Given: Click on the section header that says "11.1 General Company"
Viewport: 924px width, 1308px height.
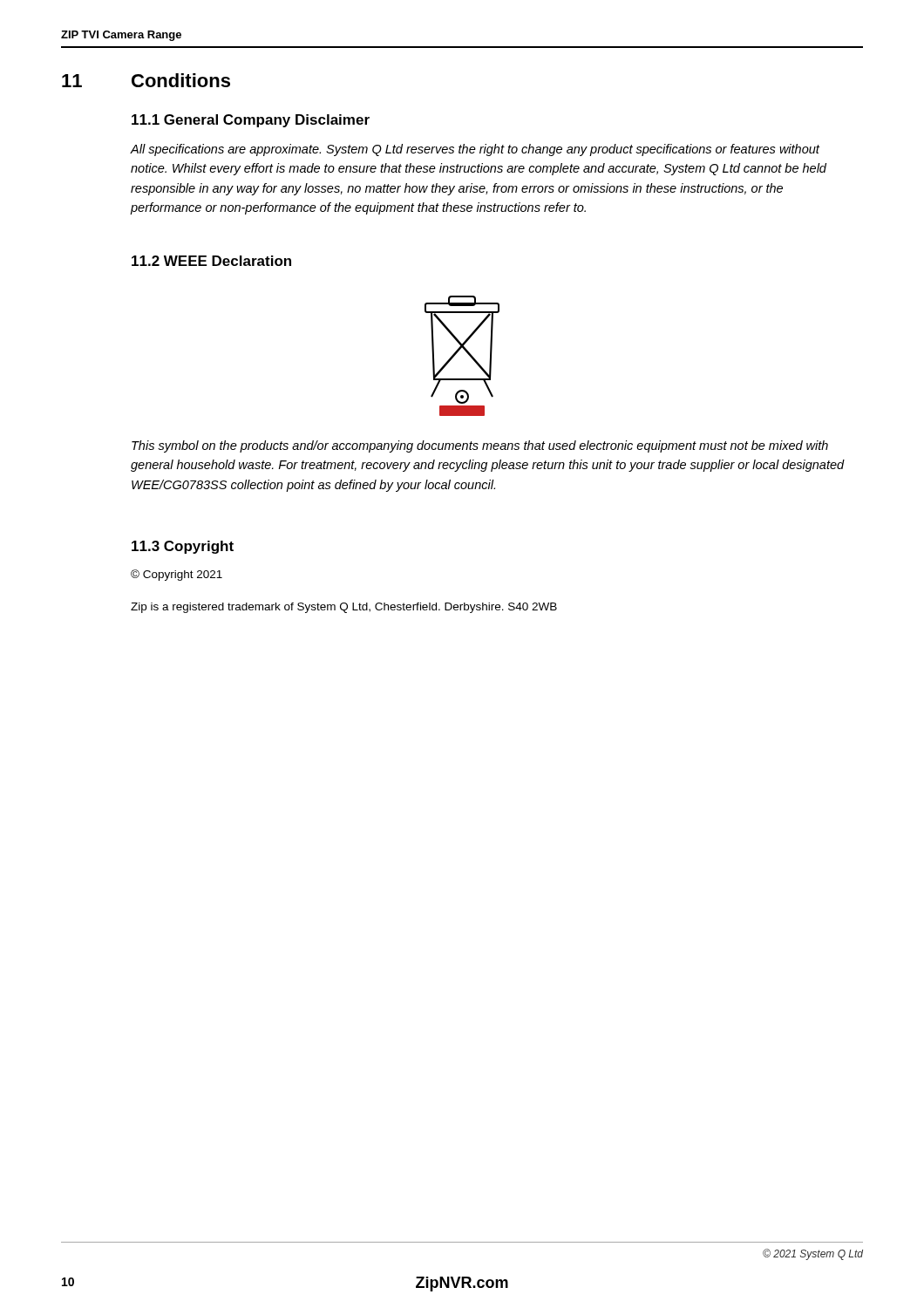Looking at the screenshot, I should pos(250,120).
